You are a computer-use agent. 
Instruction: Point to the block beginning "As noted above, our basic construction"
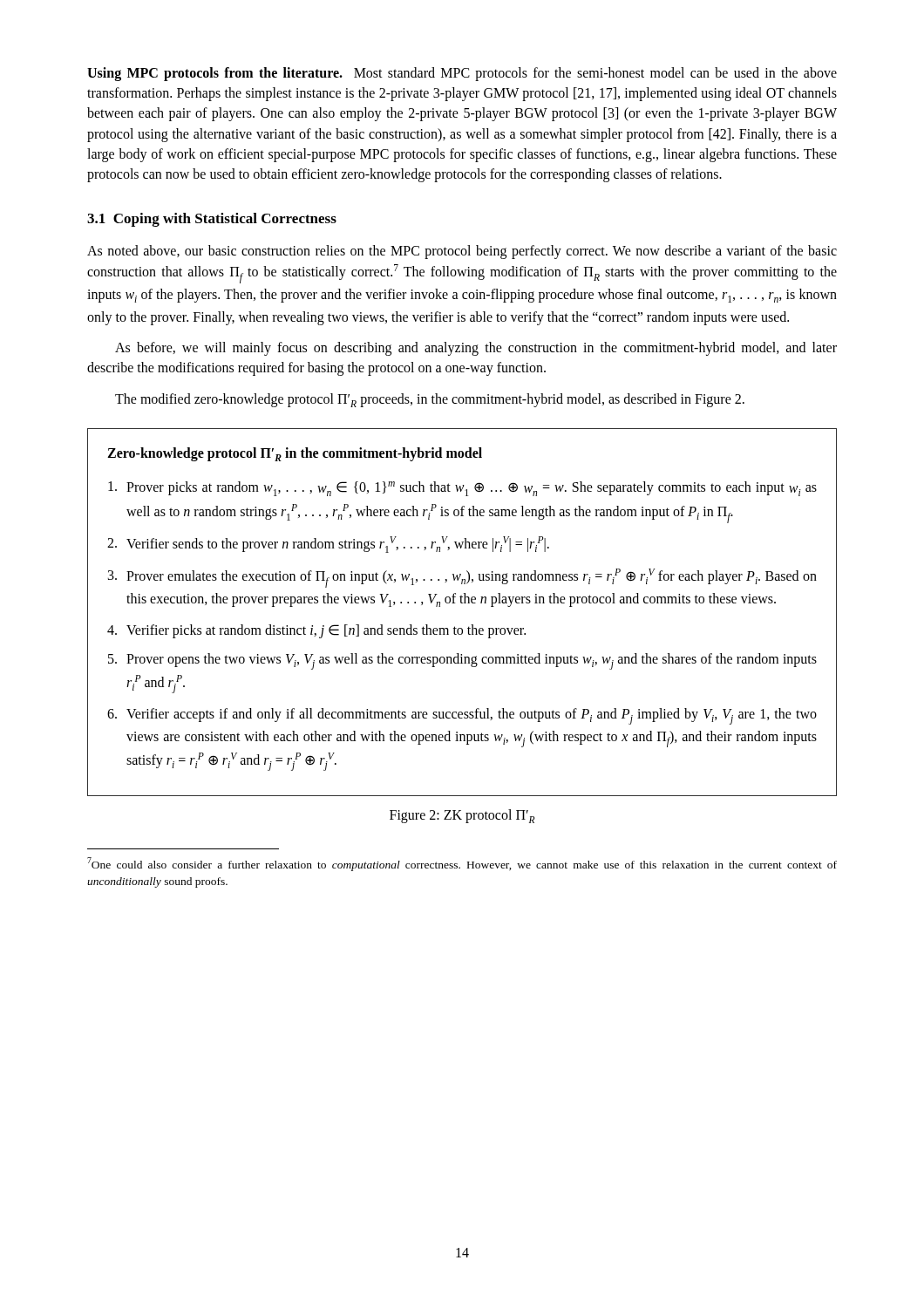click(x=462, y=284)
